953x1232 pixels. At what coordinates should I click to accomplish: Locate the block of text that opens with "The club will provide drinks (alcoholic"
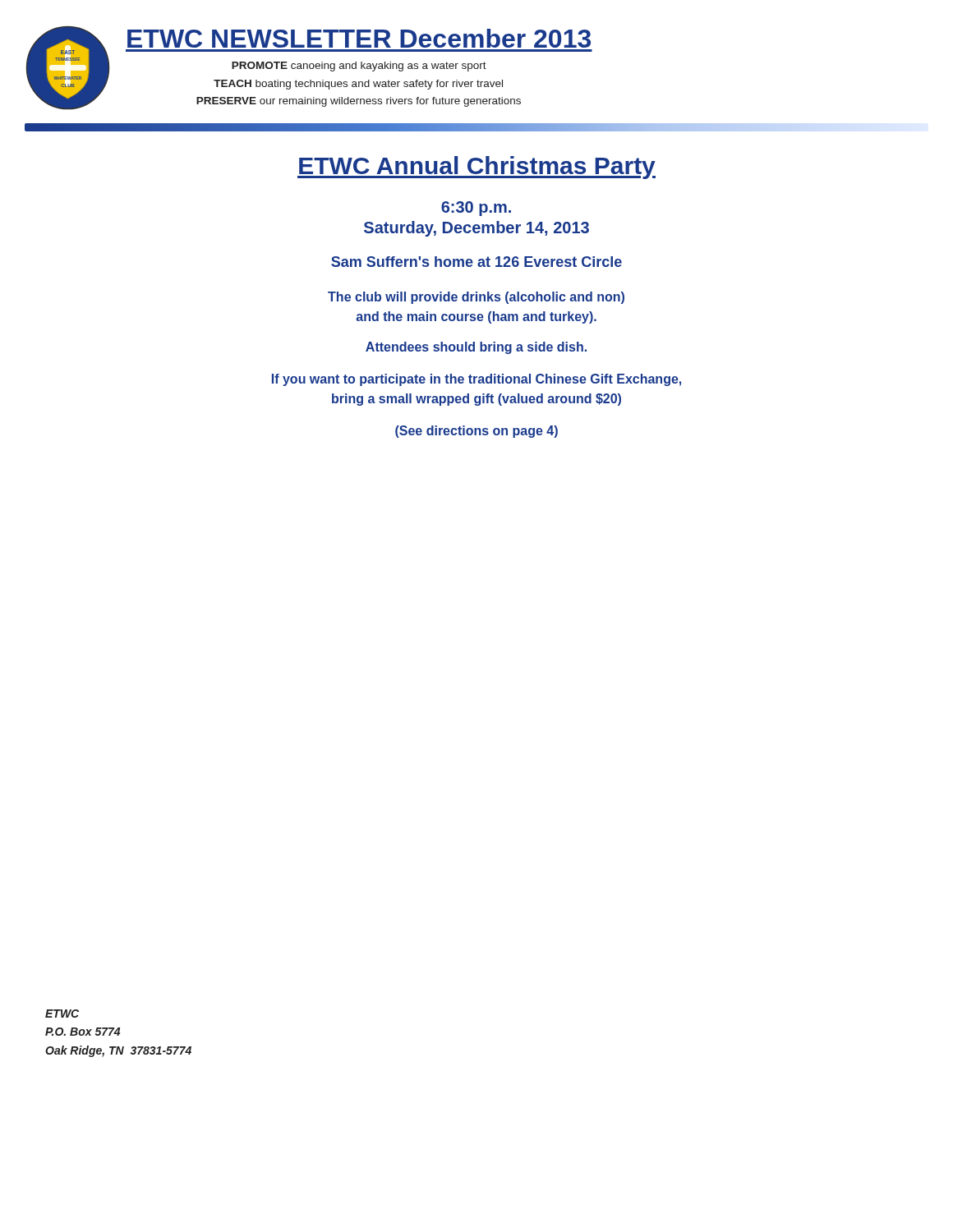tap(476, 307)
